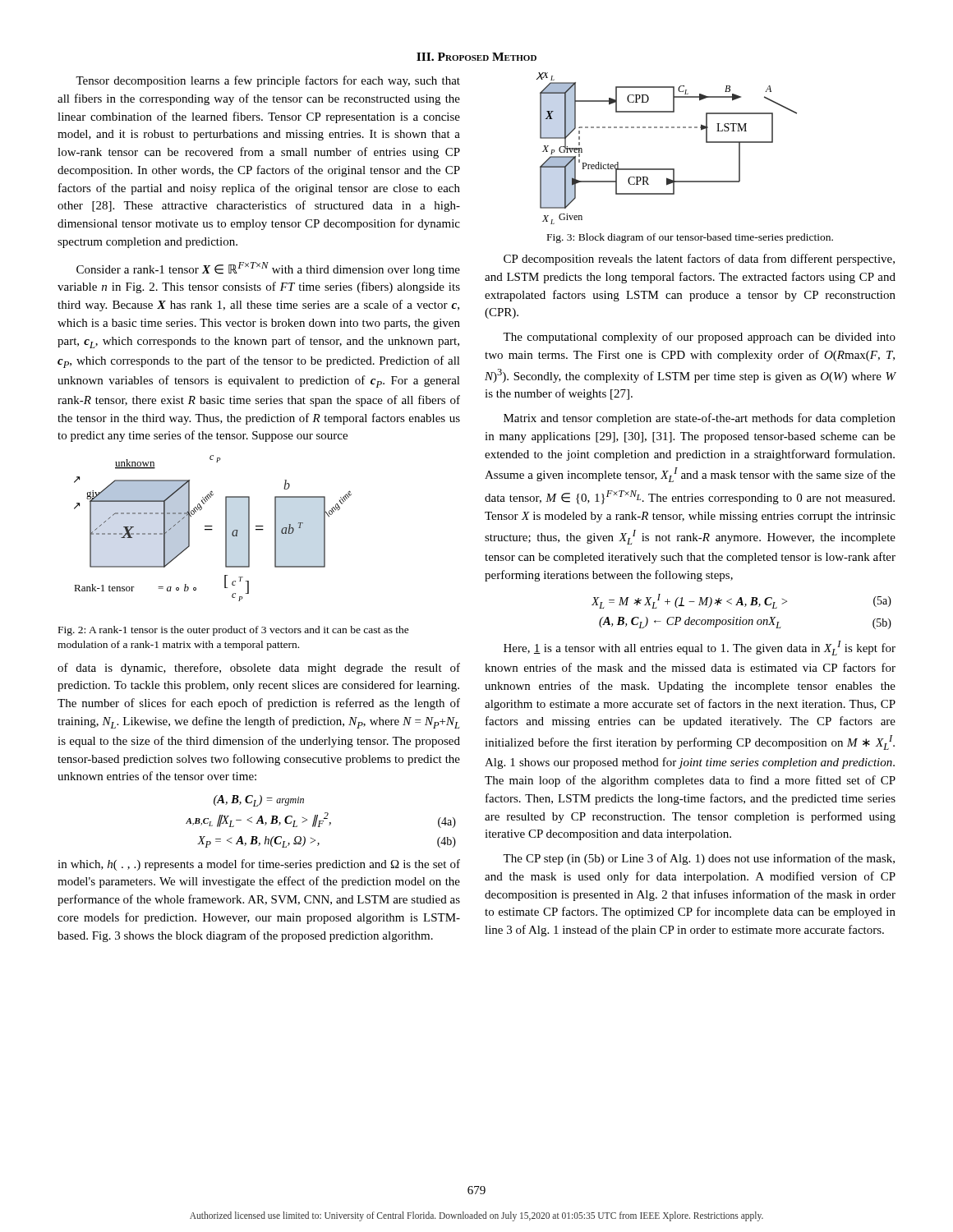Locate the text block that says "CP decomposition reveals the latent factors of data"
This screenshot has width=953, height=1232.
[690, 417]
